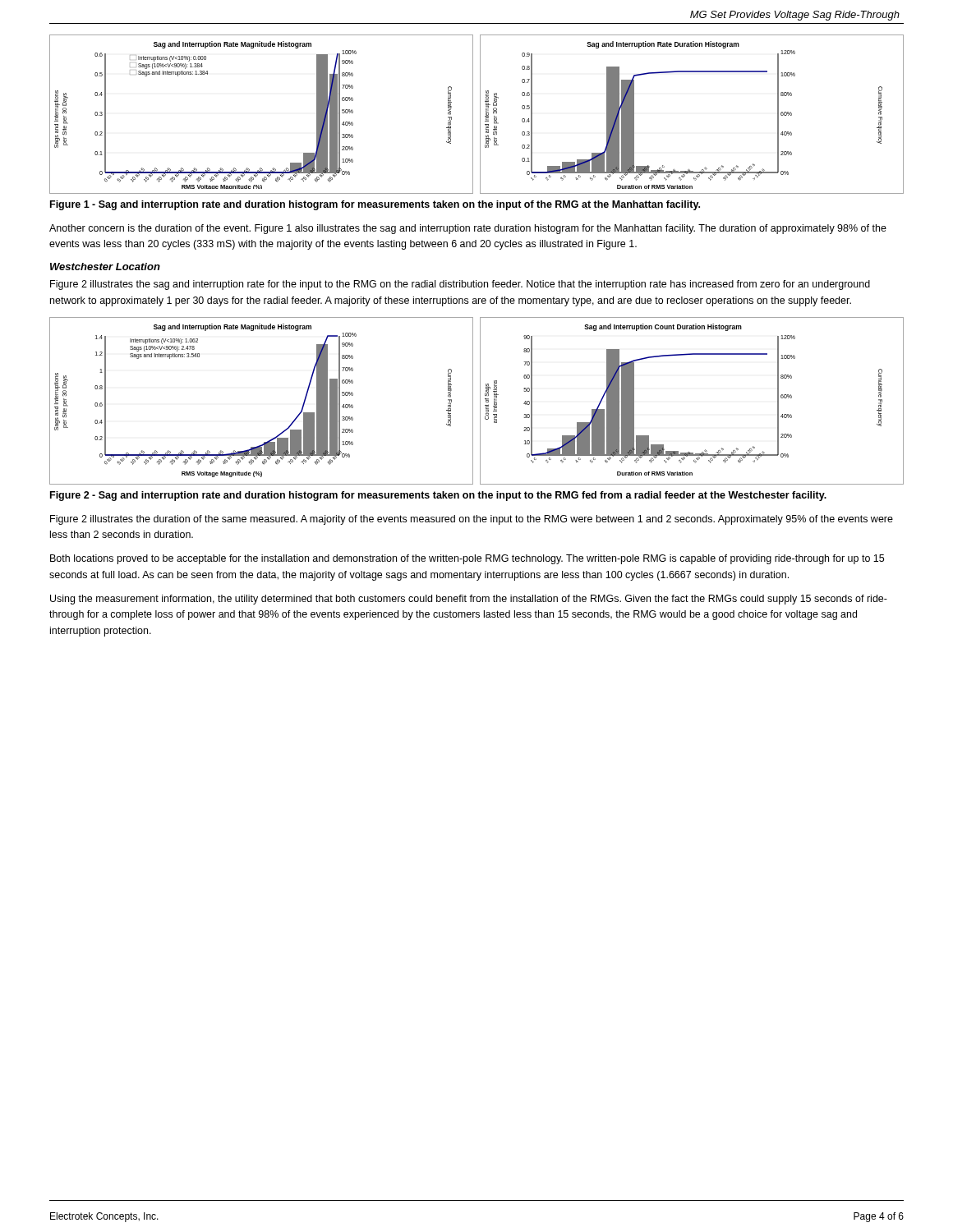This screenshot has height=1232, width=953.
Task: Locate the caption that reads "Figure 1 - Sag and interruption rate and"
Action: (375, 205)
